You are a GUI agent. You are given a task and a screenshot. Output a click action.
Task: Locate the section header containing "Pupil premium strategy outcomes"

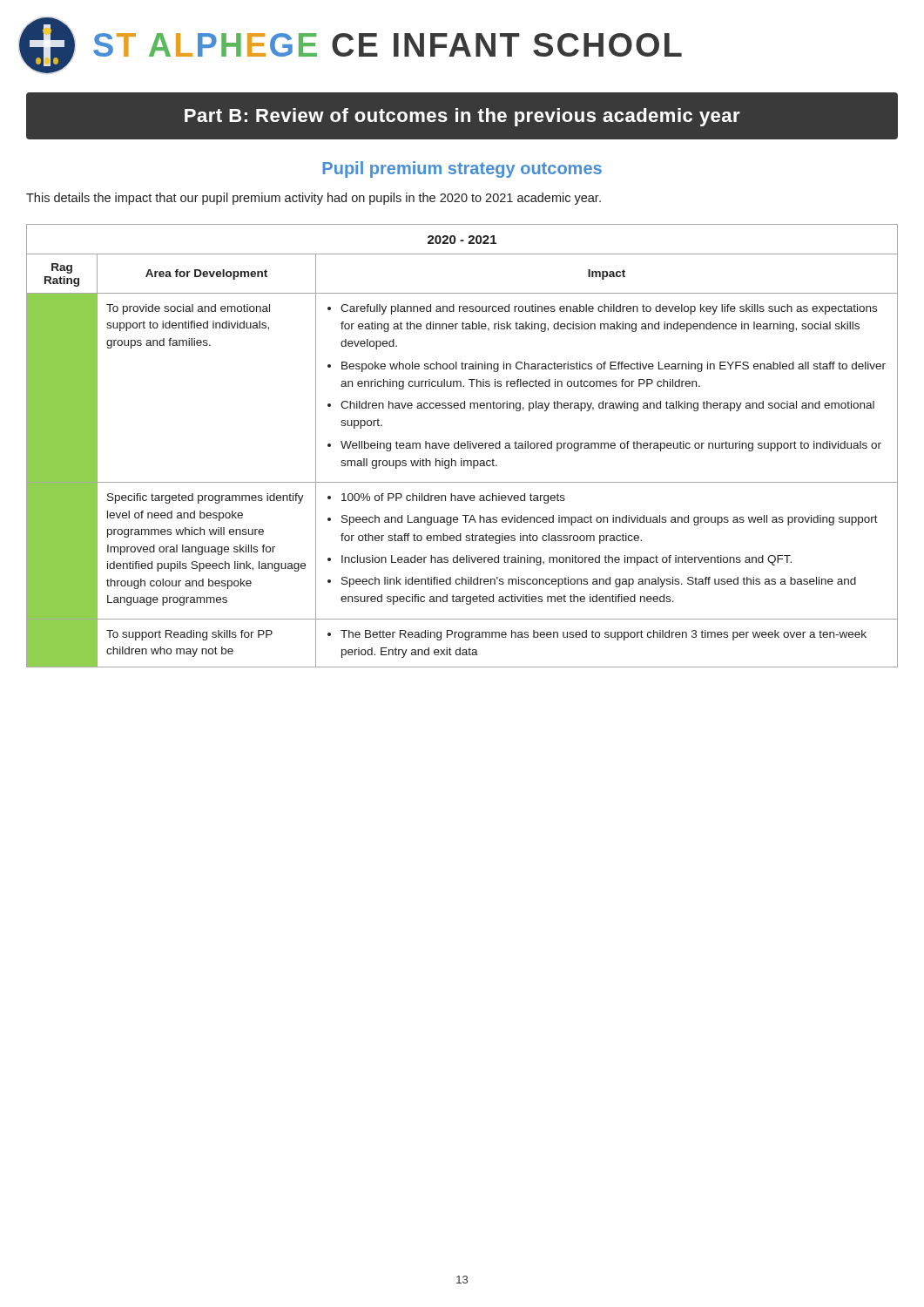click(x=462, y=169)
